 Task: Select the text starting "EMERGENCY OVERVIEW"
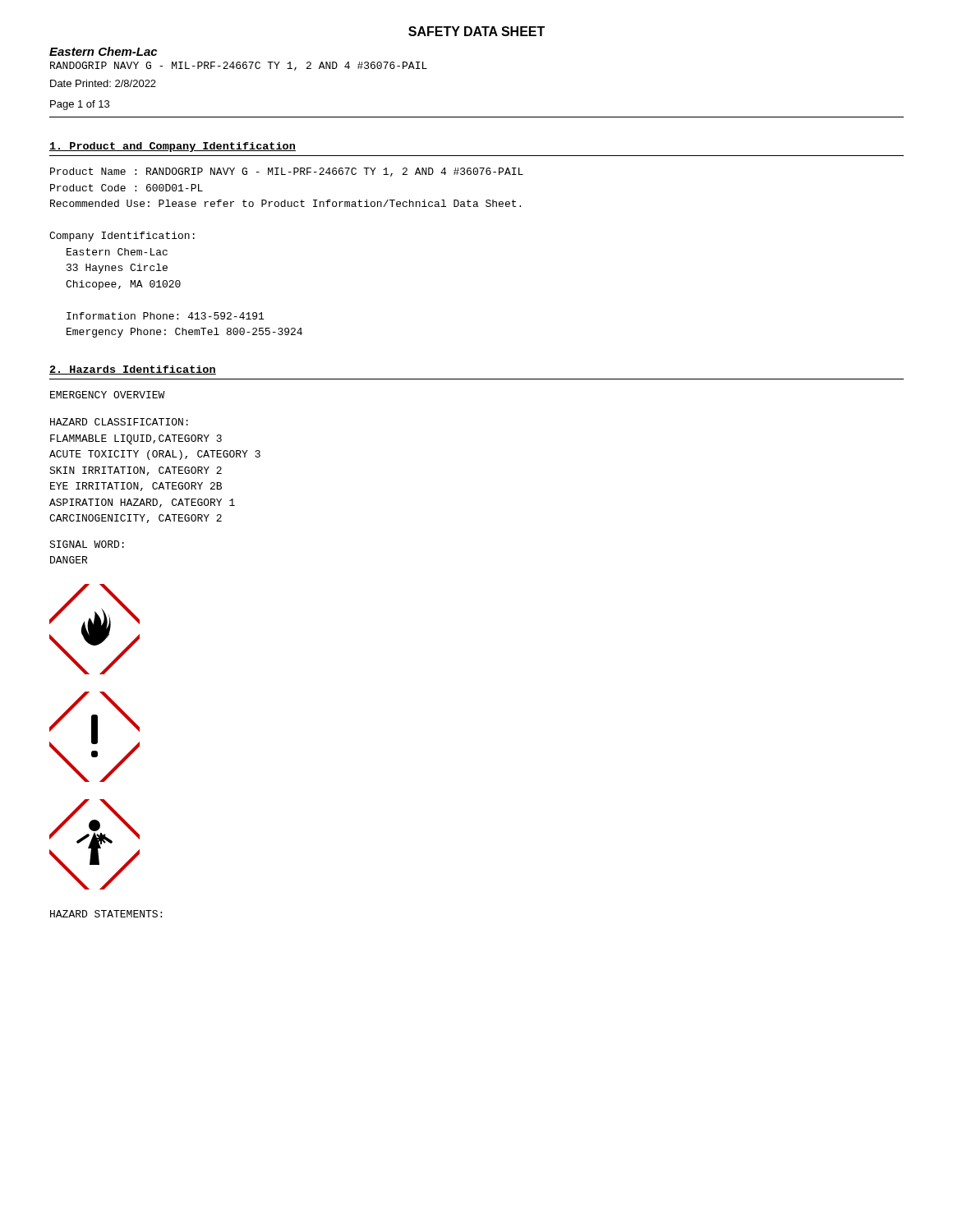(x=107, y=395)
